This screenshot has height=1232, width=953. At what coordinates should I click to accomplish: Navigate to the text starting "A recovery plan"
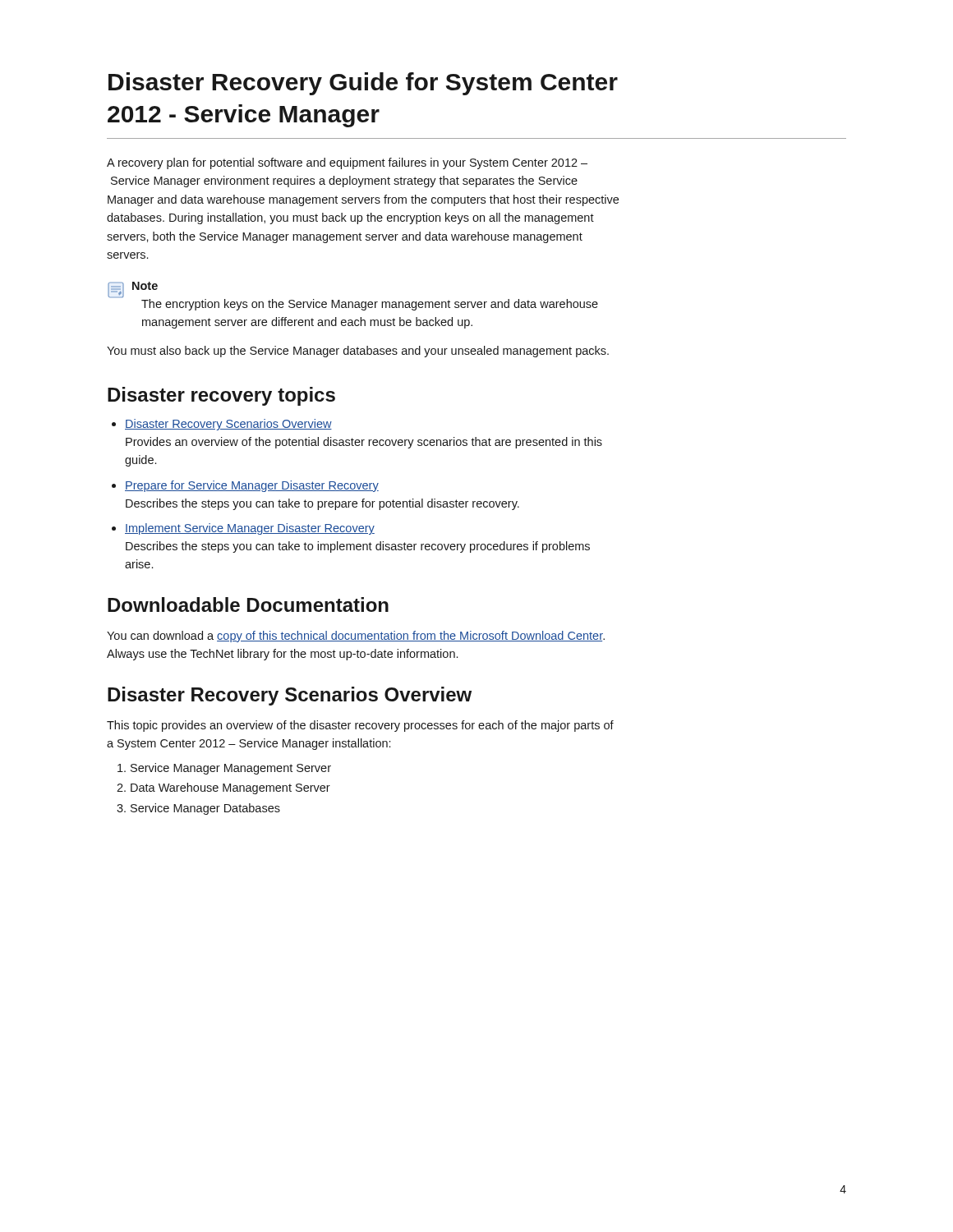click(363, 209)
